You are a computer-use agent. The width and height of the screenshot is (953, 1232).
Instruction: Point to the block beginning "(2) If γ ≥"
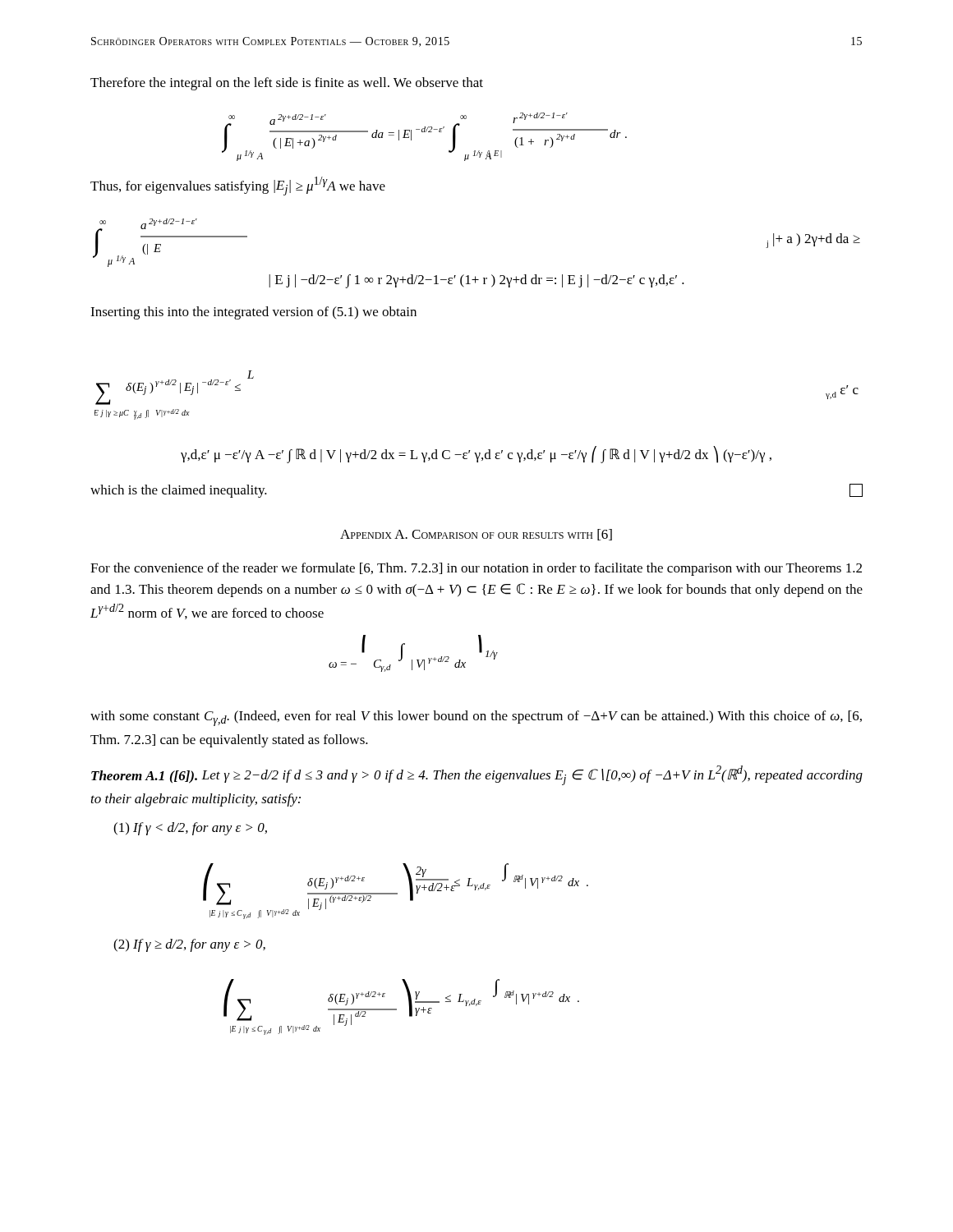point(488,986)
